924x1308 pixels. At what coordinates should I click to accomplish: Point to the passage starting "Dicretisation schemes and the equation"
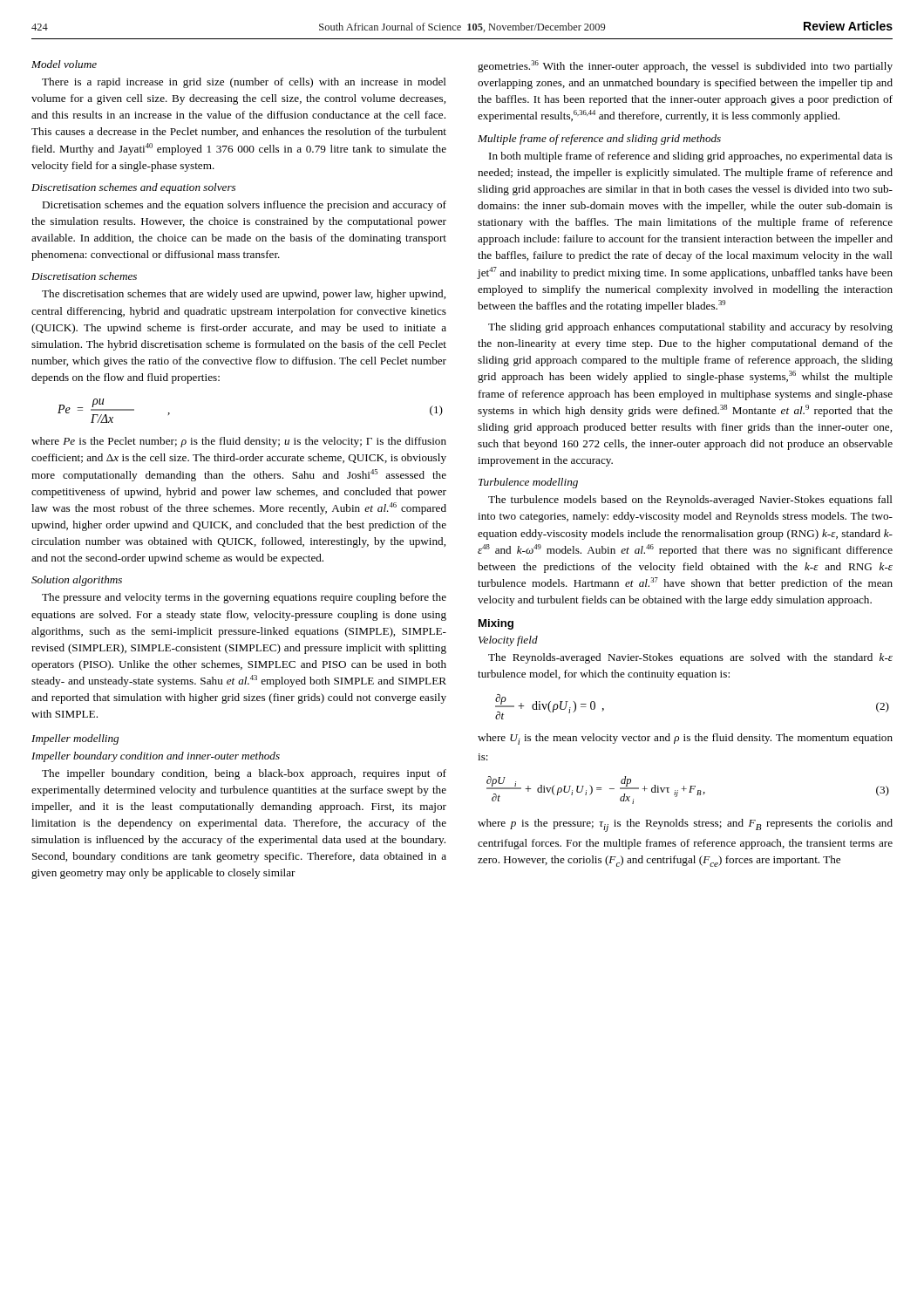tap(239, 229)
